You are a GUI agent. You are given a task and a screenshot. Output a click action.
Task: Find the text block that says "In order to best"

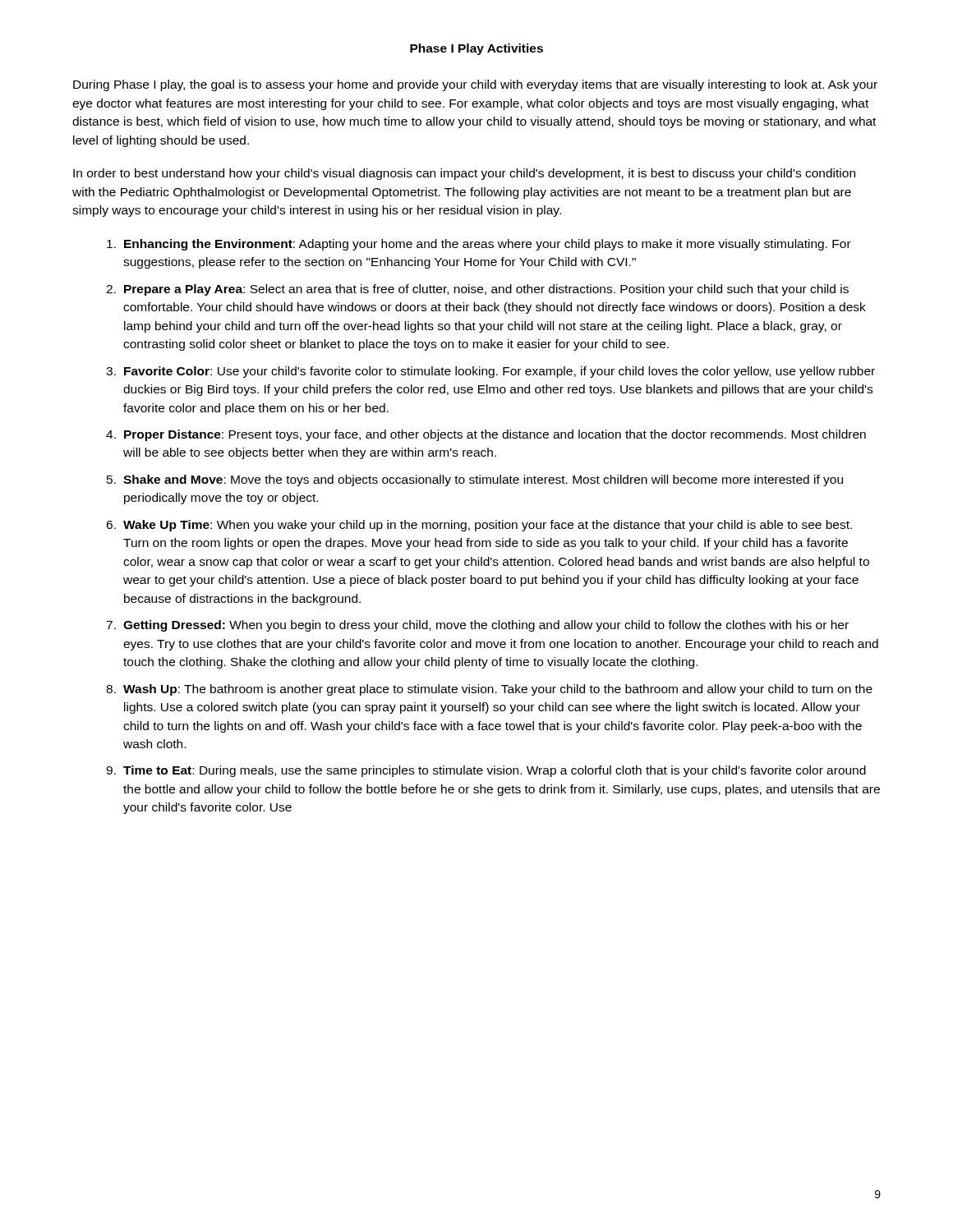click(464, 192)
